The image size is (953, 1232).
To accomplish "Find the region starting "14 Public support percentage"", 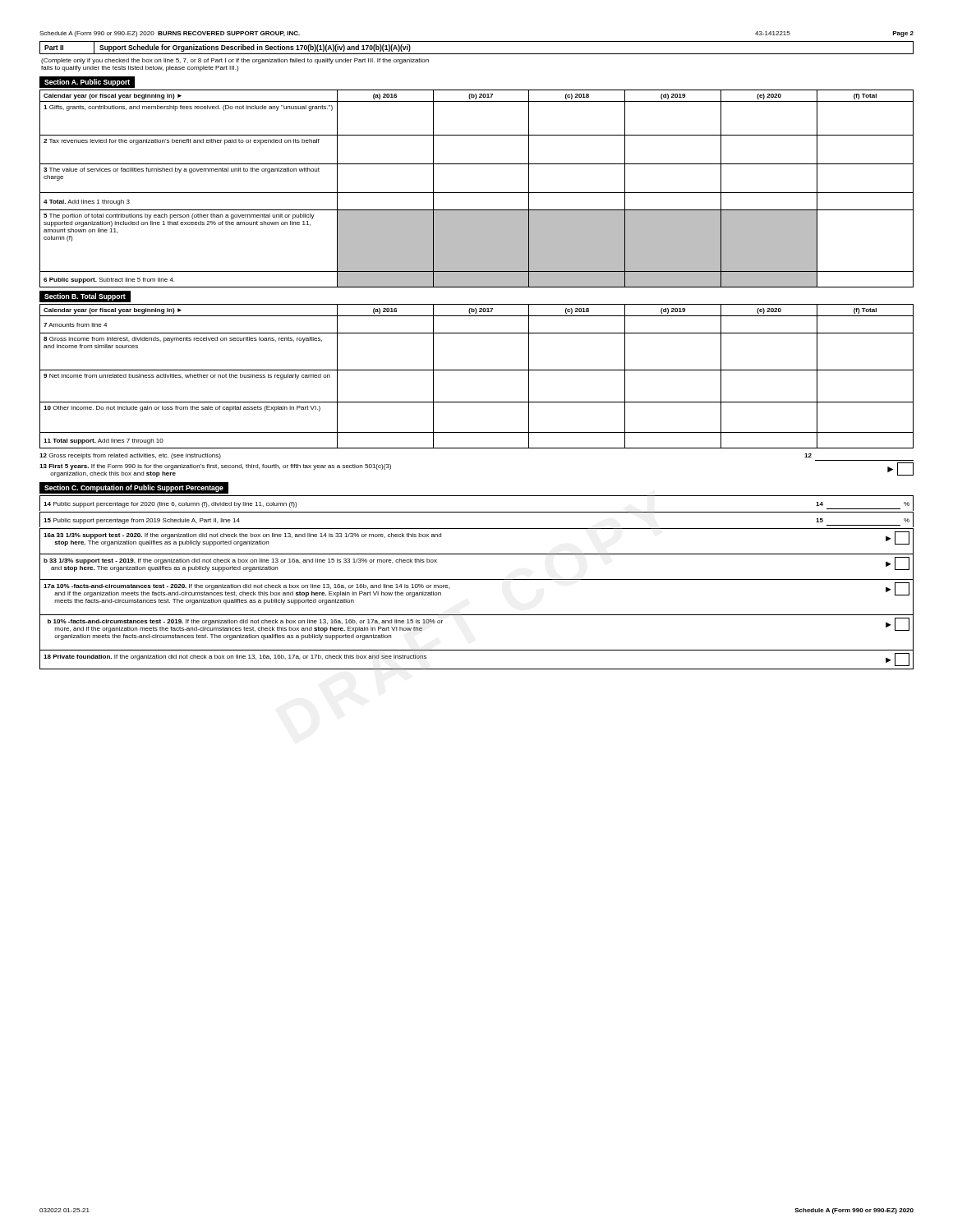I will [476, 503].
